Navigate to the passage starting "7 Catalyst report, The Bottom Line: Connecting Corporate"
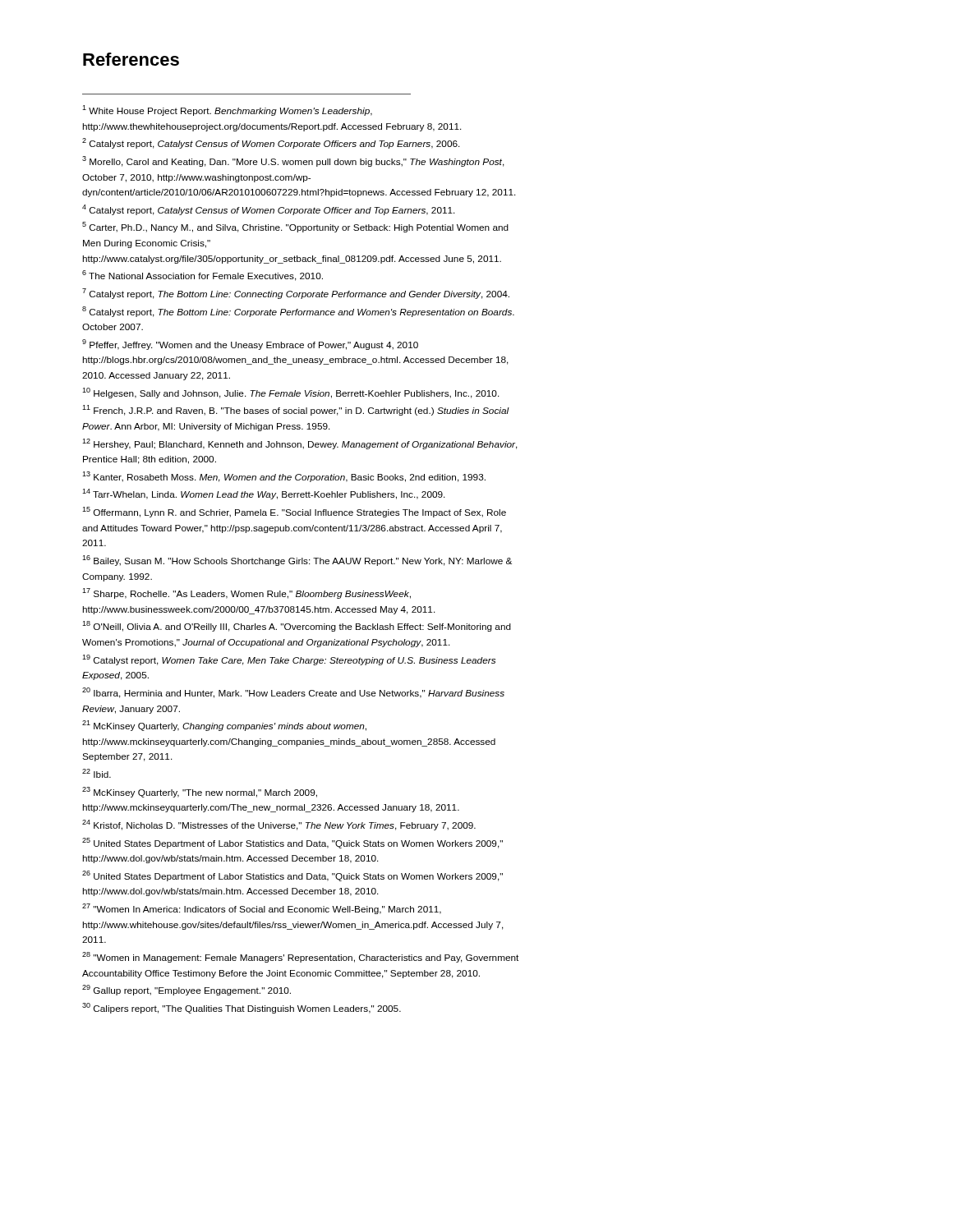 296,293
